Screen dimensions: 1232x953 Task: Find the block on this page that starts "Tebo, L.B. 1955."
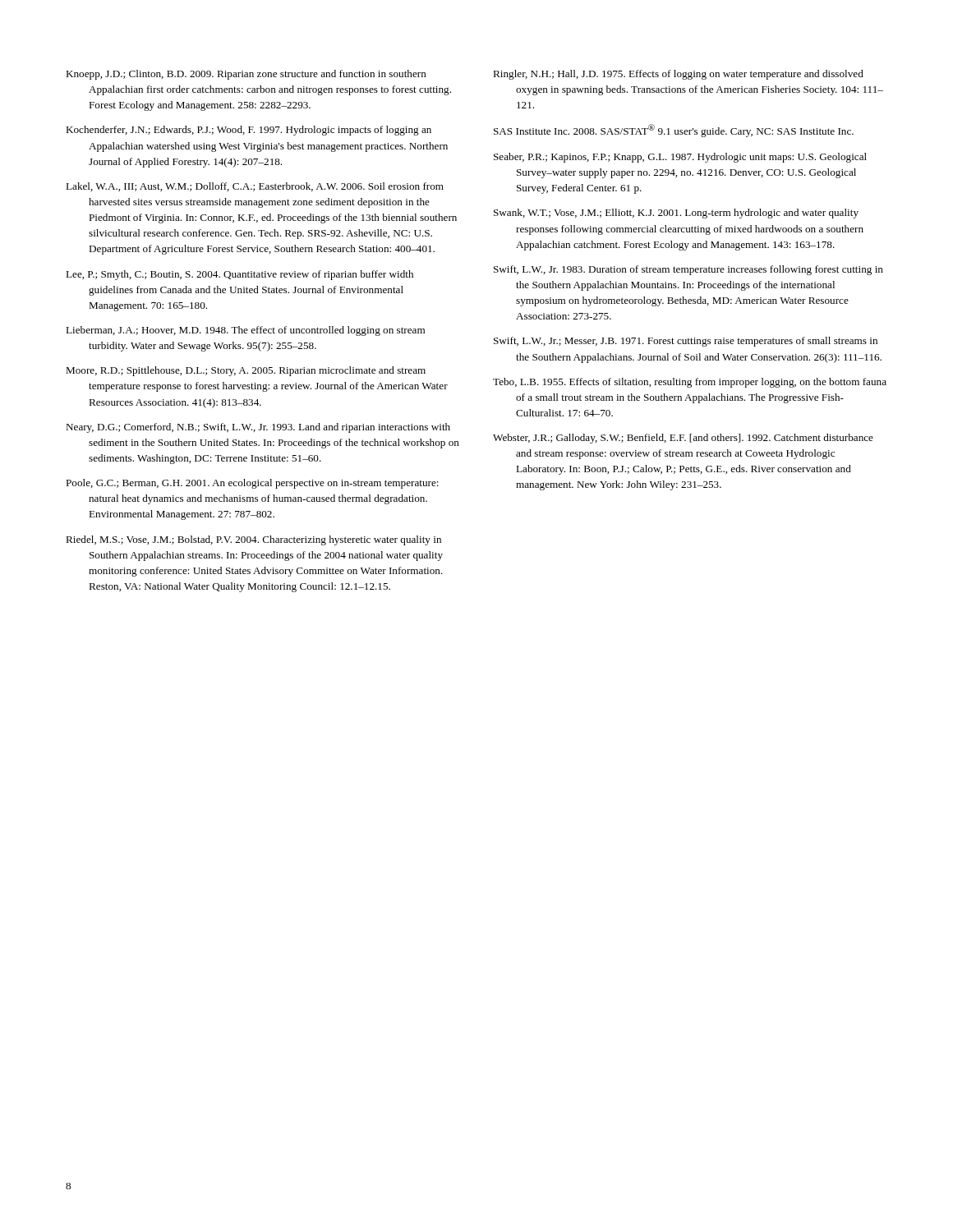(690, 397)
